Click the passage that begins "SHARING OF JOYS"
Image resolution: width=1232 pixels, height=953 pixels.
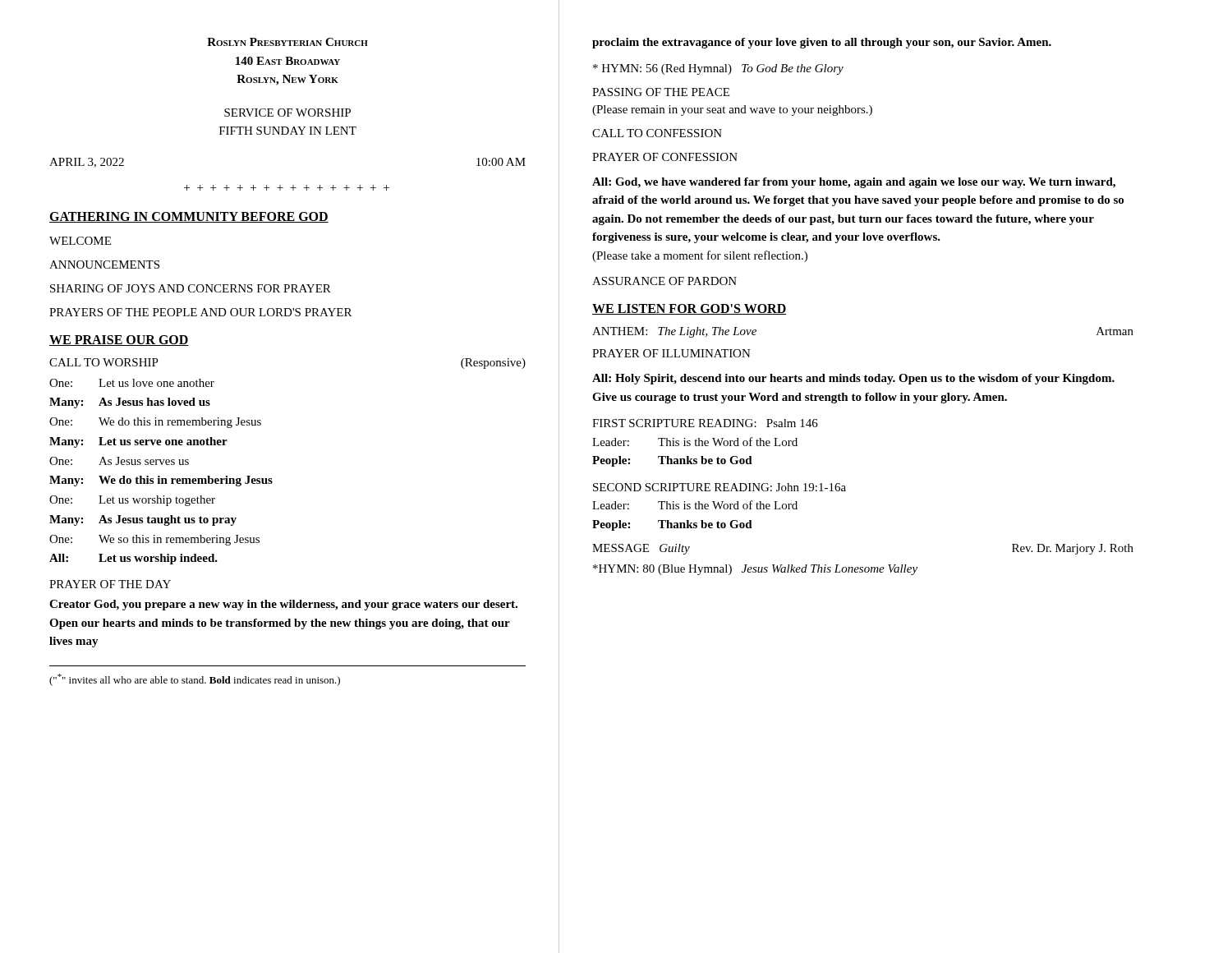tap(190, 288)
